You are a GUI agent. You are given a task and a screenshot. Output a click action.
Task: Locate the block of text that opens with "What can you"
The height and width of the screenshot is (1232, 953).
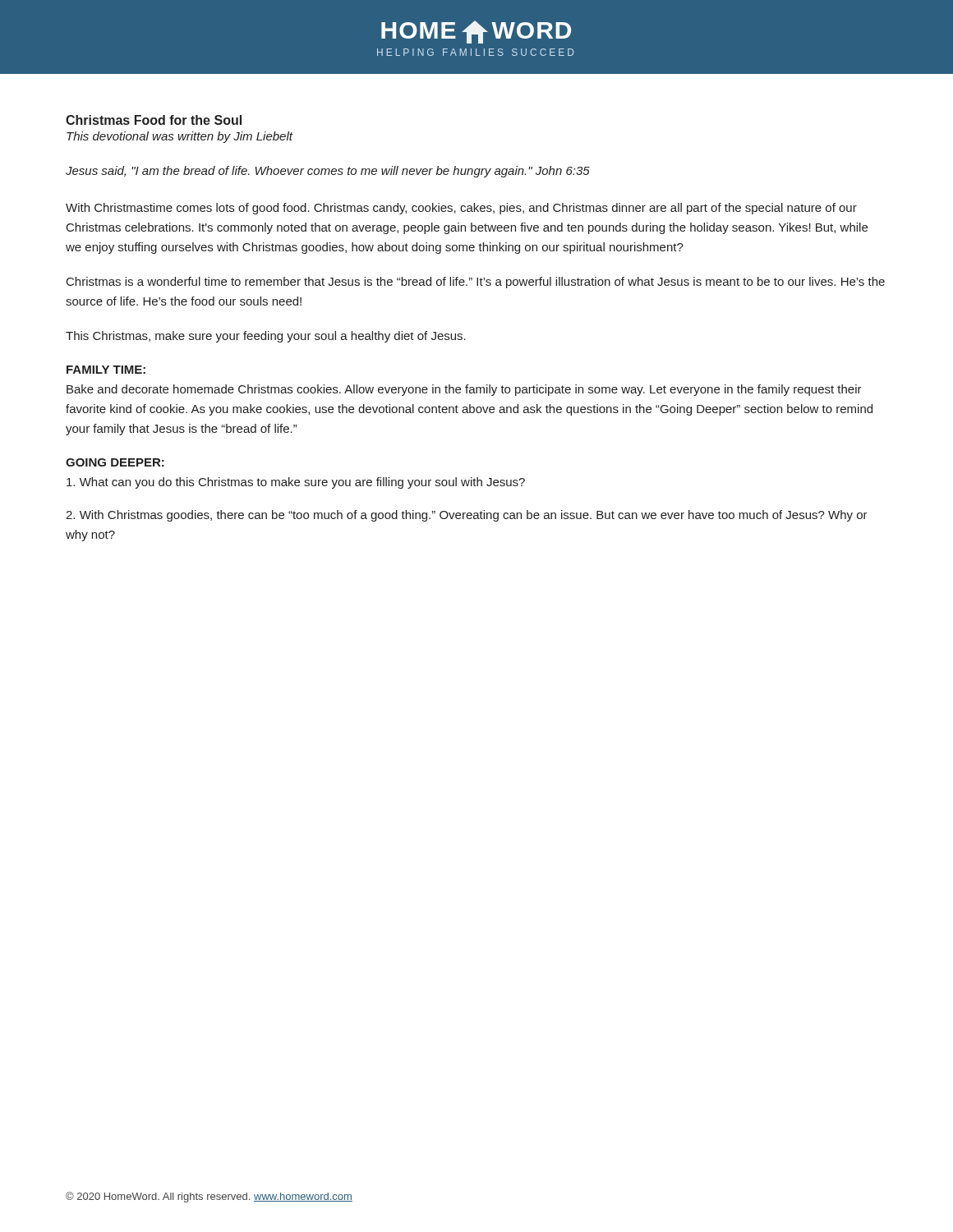(x=296, y=482)
